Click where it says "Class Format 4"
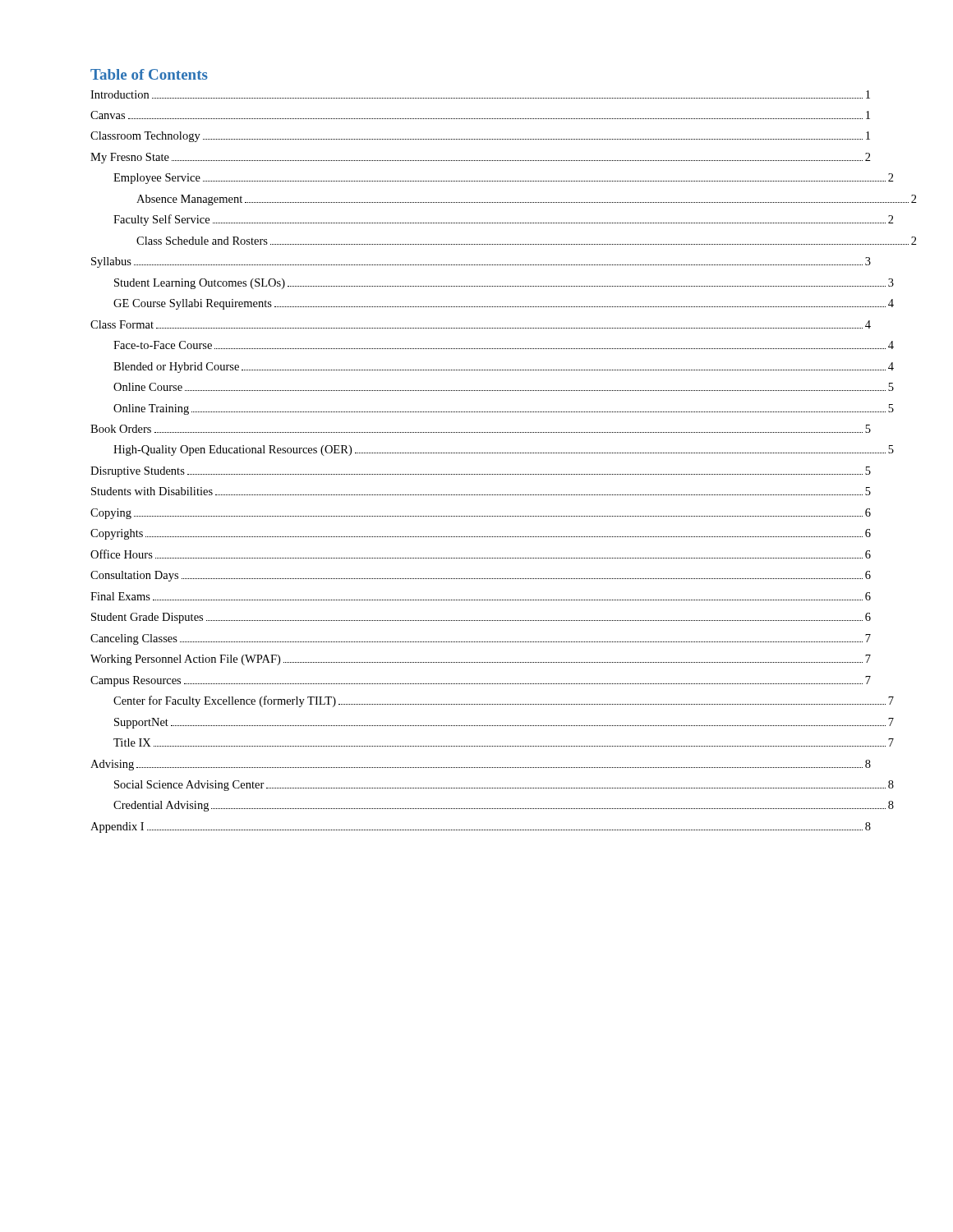This screenshot has width=953, height=1232. 481,324
